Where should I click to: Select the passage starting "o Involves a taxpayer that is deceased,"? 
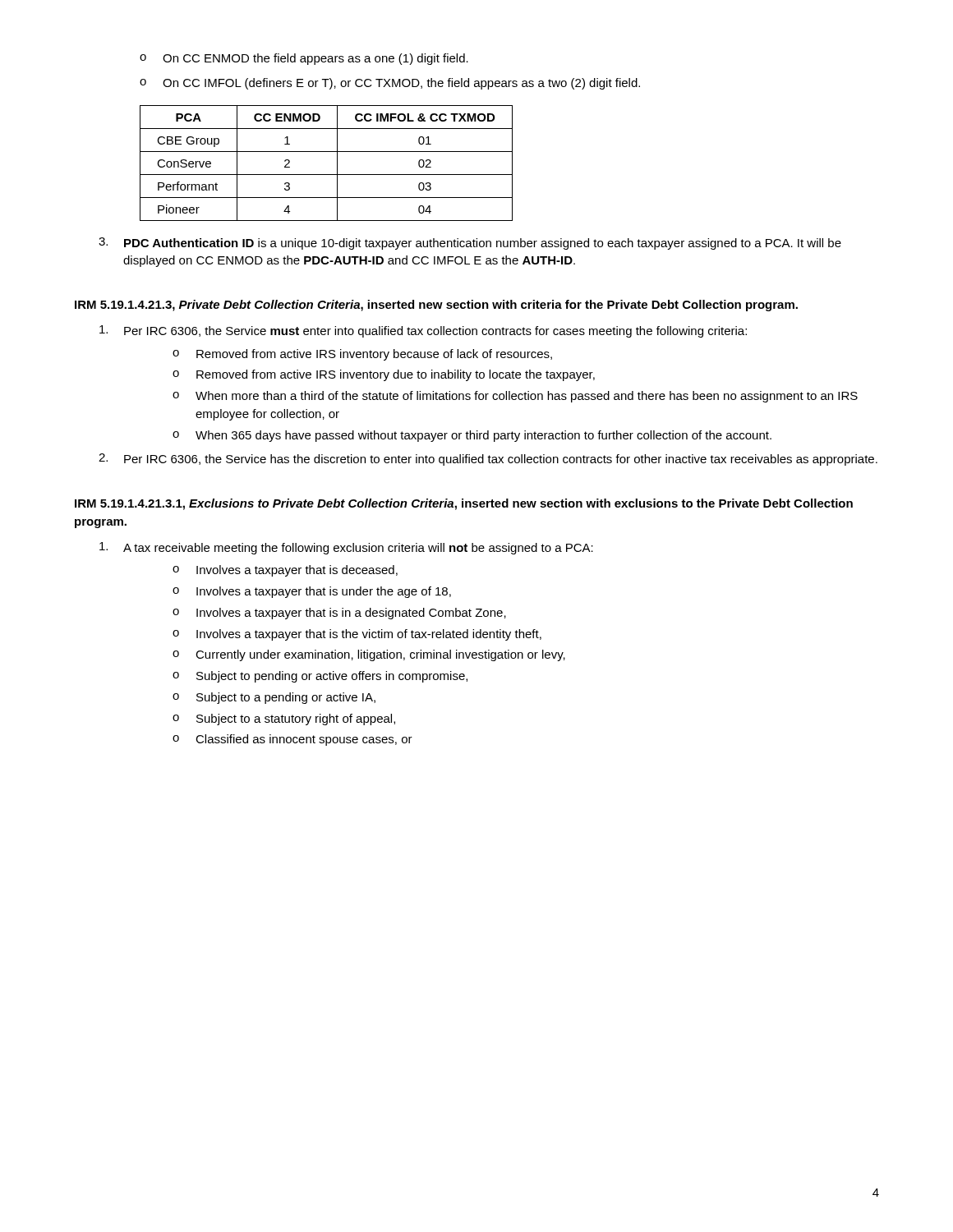[x=285, y=571]
